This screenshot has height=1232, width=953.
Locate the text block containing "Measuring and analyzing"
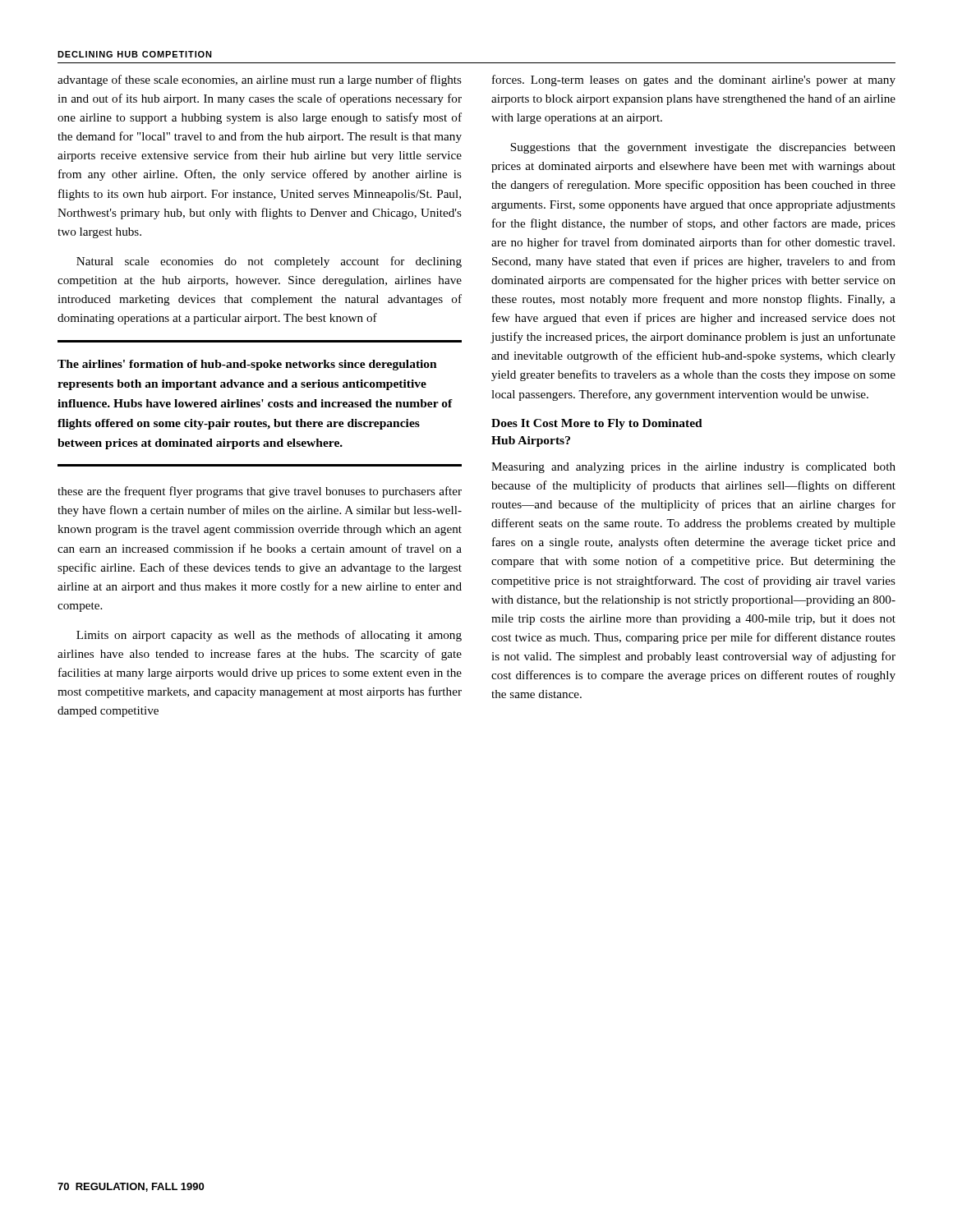693,580
